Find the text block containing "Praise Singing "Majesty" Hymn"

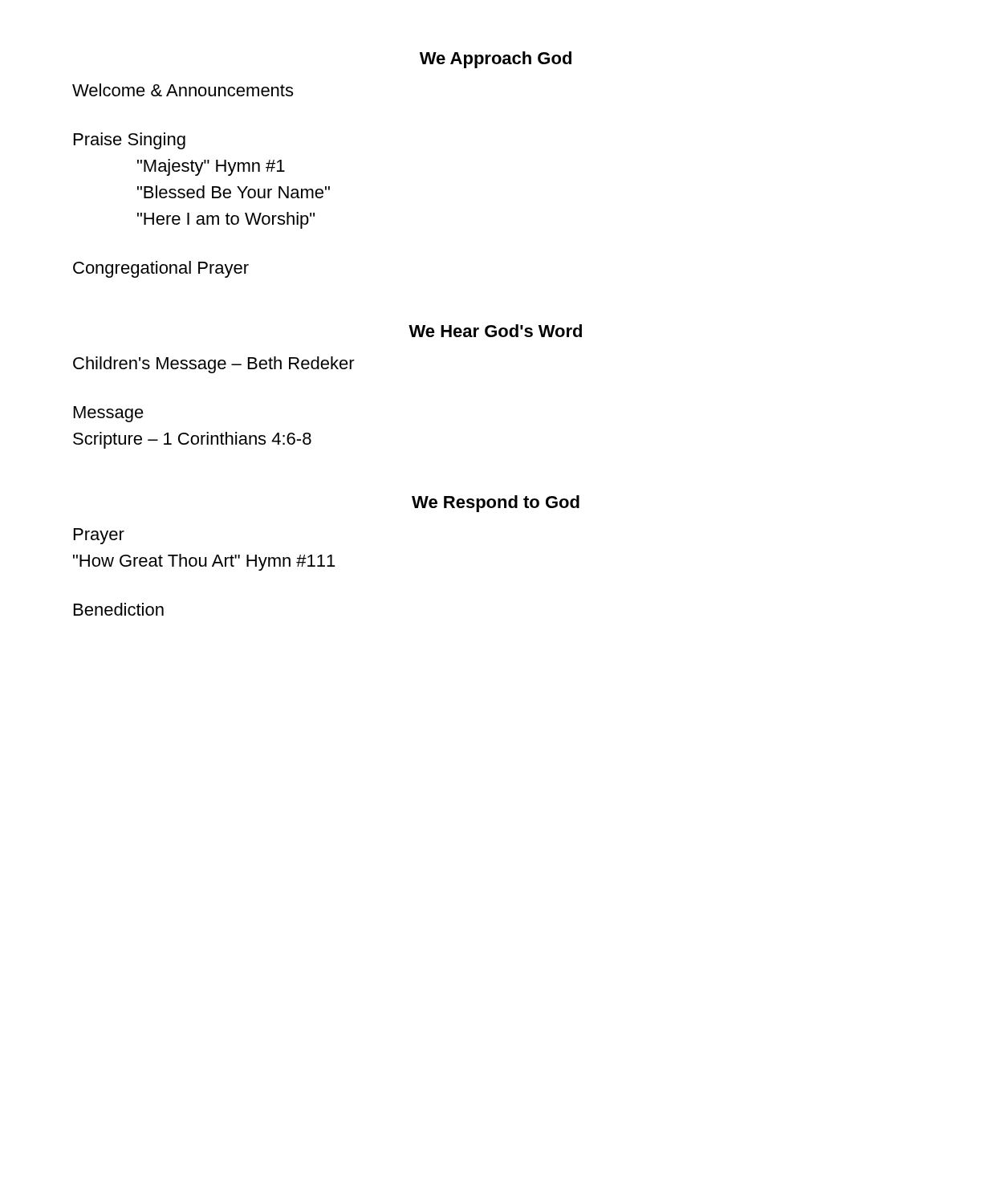tap(130, 141)
